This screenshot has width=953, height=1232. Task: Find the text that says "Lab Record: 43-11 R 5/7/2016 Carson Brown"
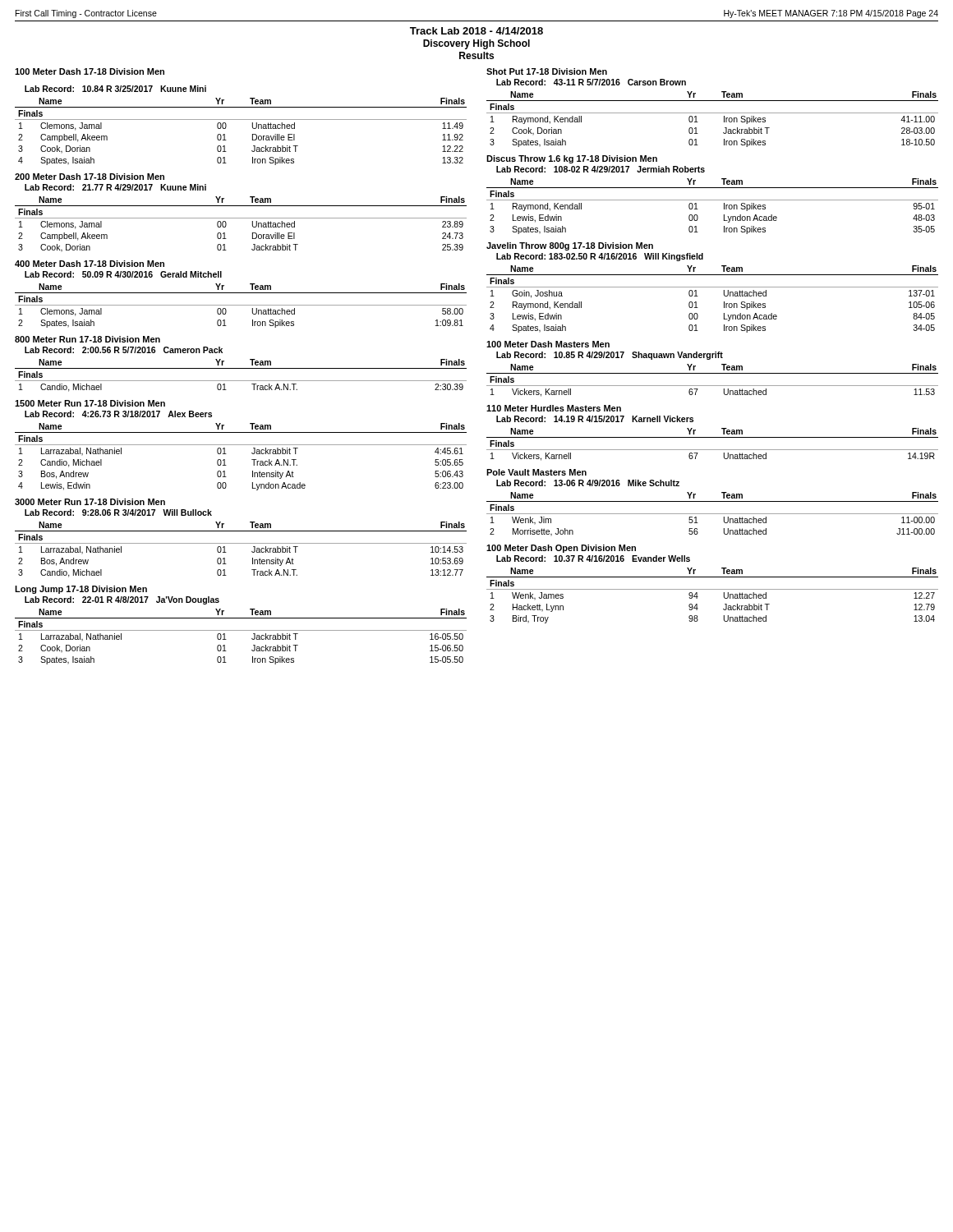tap(586, 82)
